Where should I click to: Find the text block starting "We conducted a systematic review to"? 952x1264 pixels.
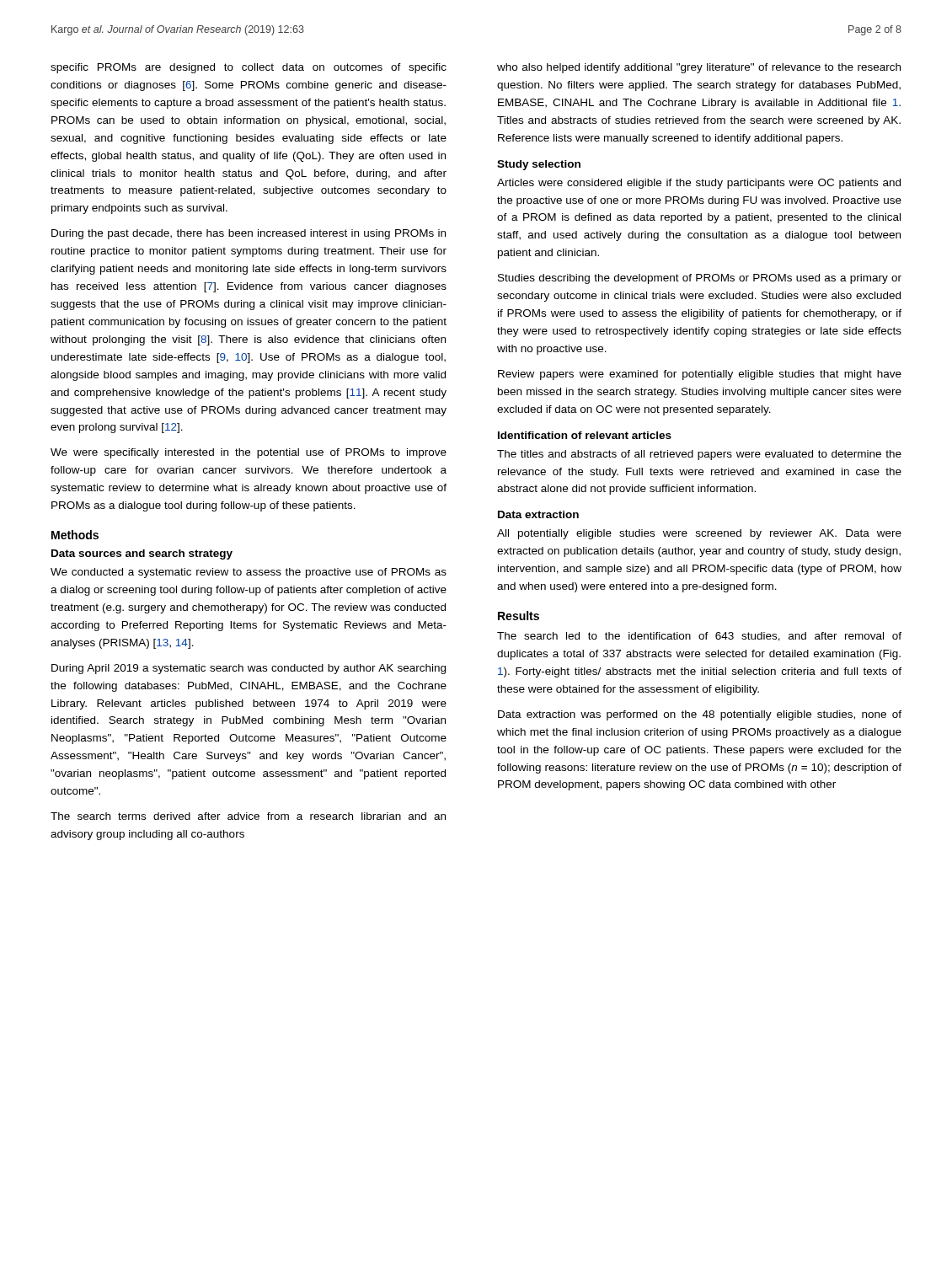249,608
